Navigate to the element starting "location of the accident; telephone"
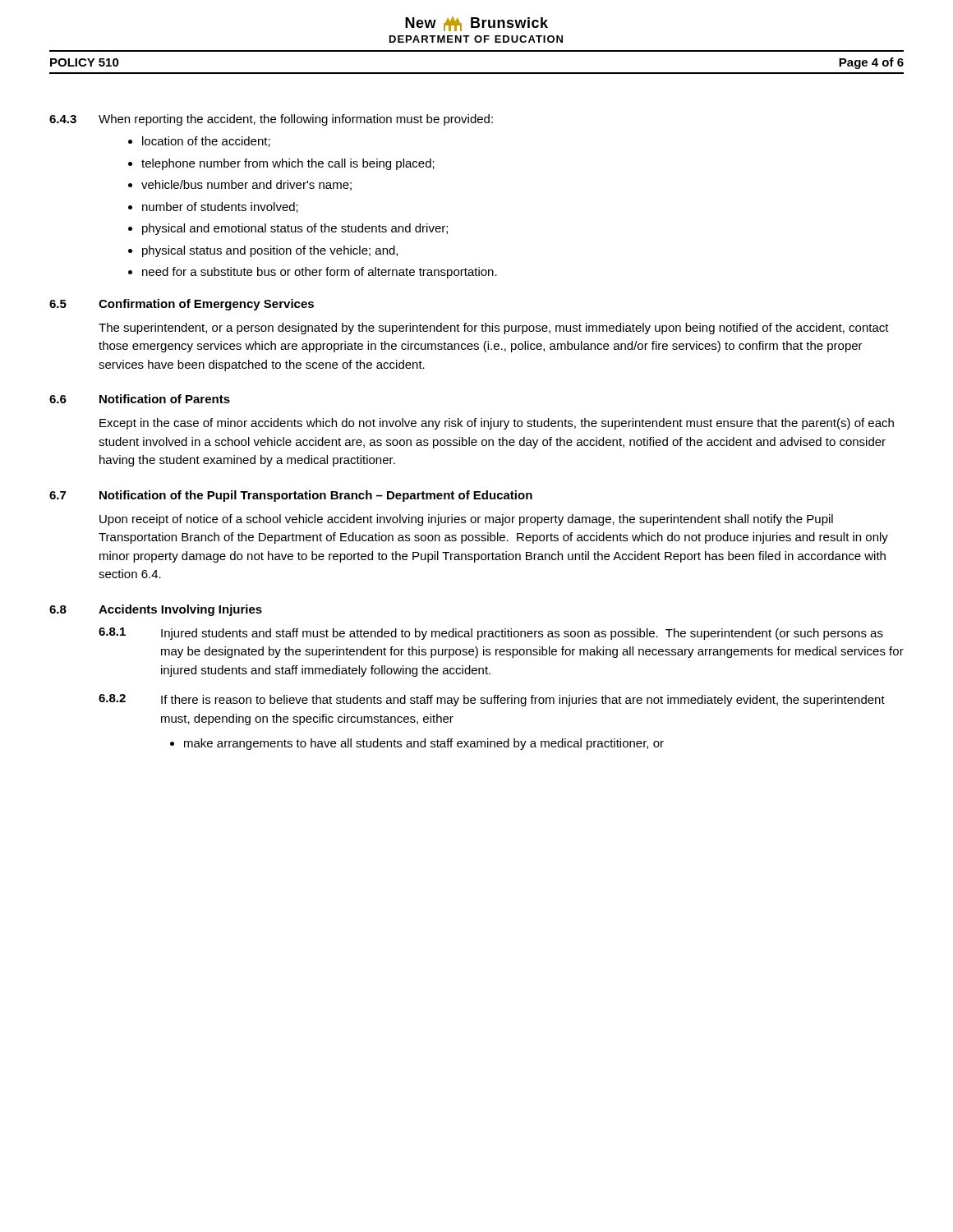Image resolution: width=953 pixels, height=1232 pixels. (x=199, y=142)
